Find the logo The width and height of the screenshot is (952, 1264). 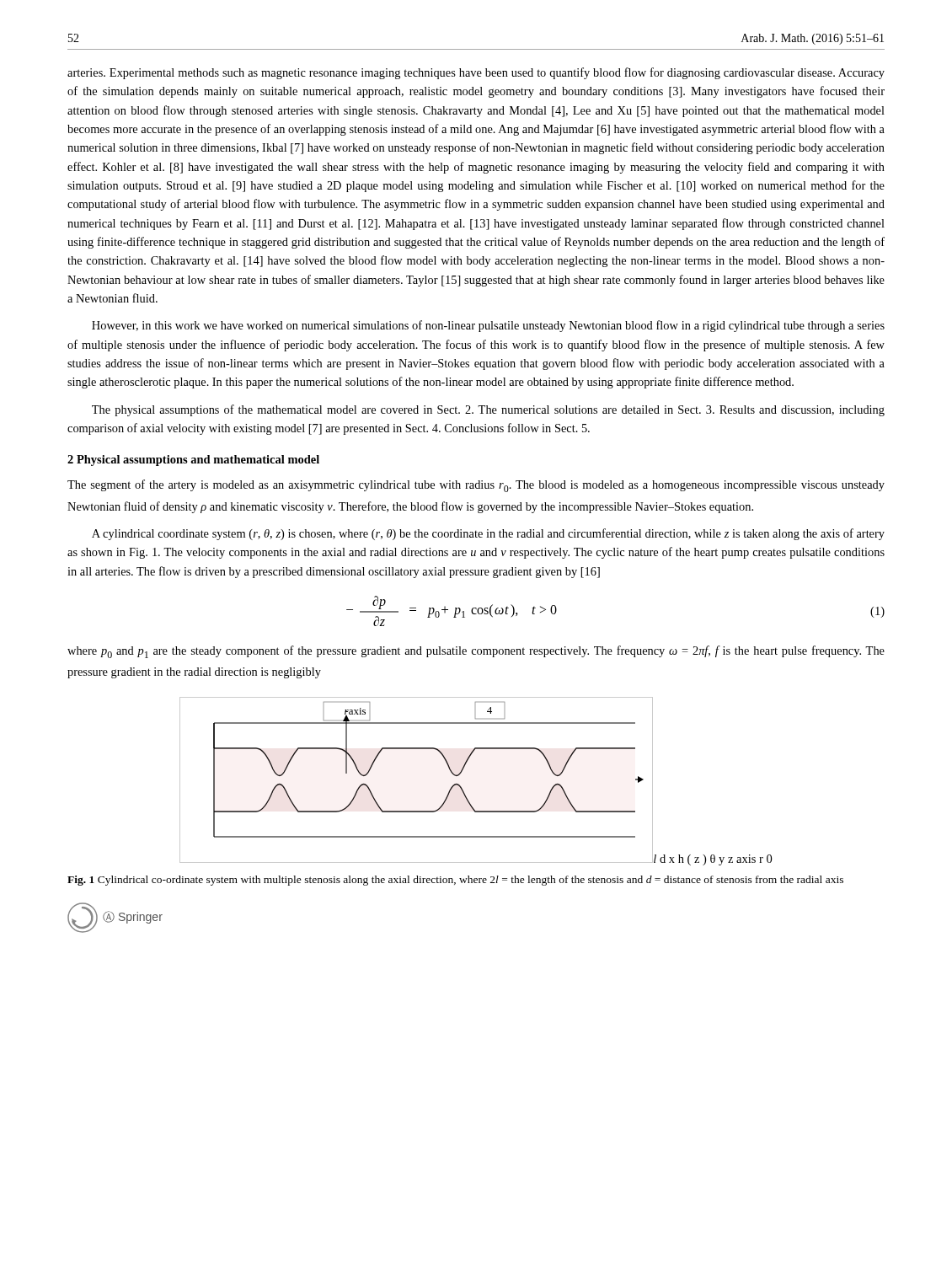click(x=476, y=918)
